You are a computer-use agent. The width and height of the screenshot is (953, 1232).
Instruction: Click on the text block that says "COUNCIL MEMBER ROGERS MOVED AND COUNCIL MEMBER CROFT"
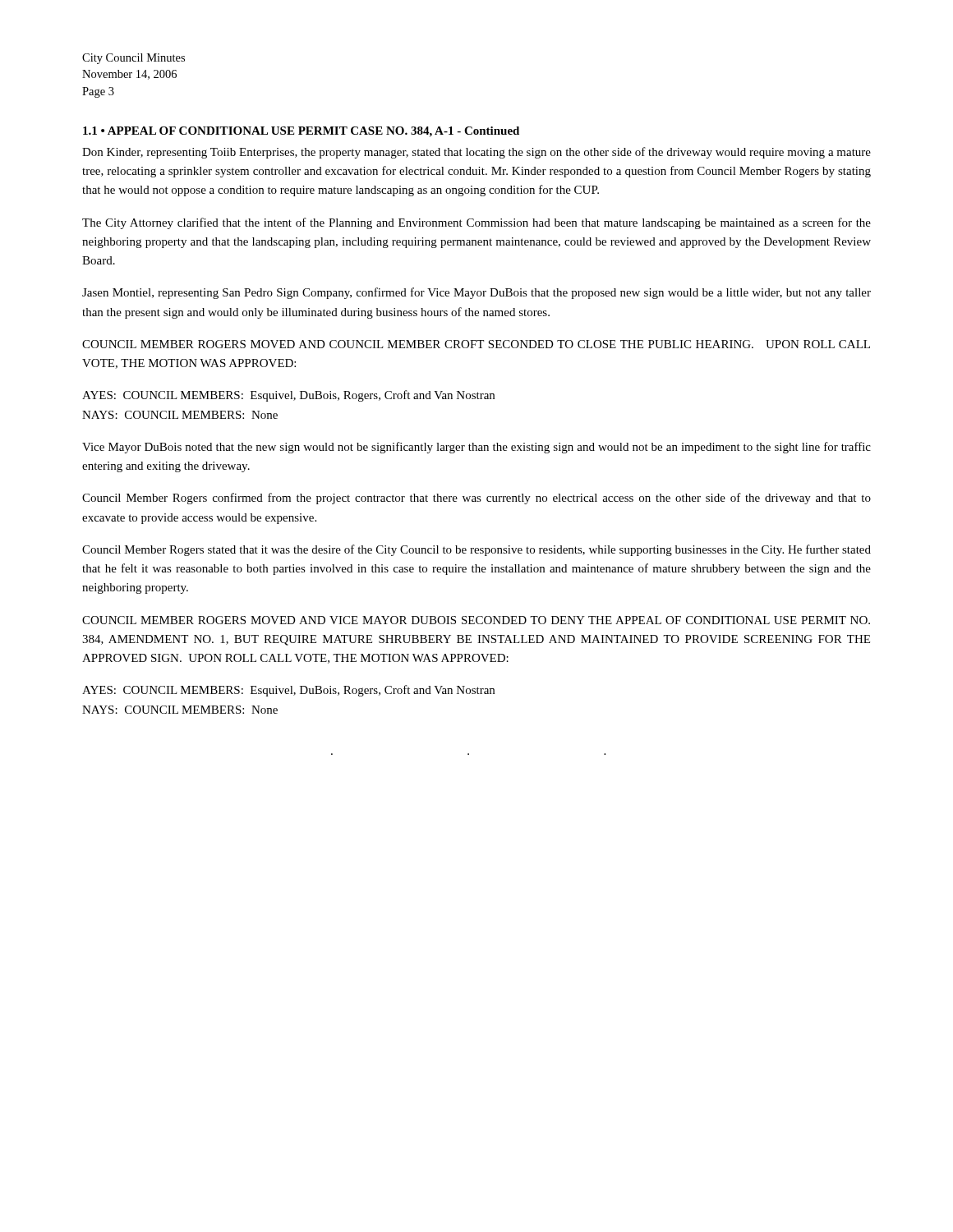pos(476,354)
